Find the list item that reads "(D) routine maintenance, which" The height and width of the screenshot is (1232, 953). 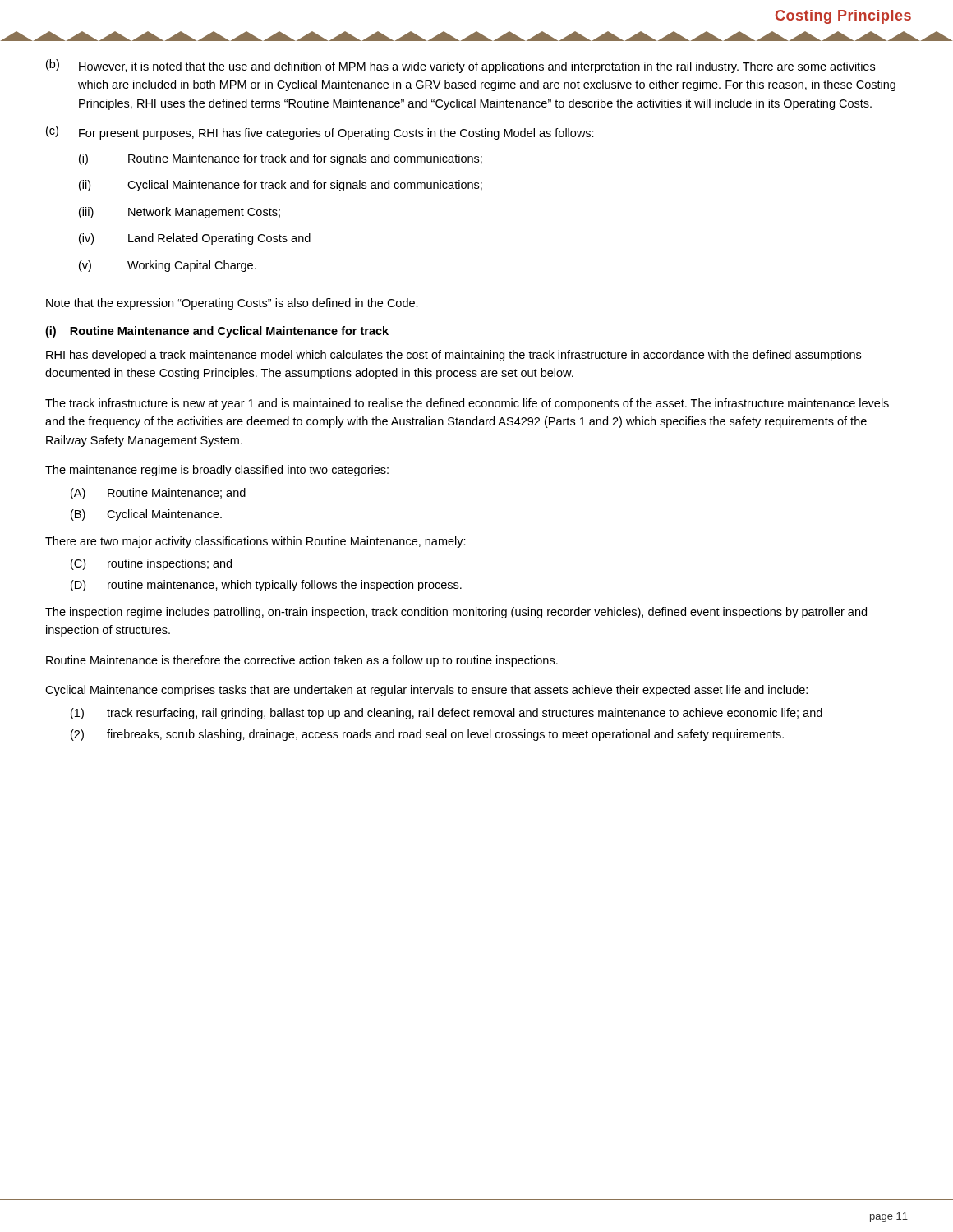pyautogui.click(x=266, y=585)
